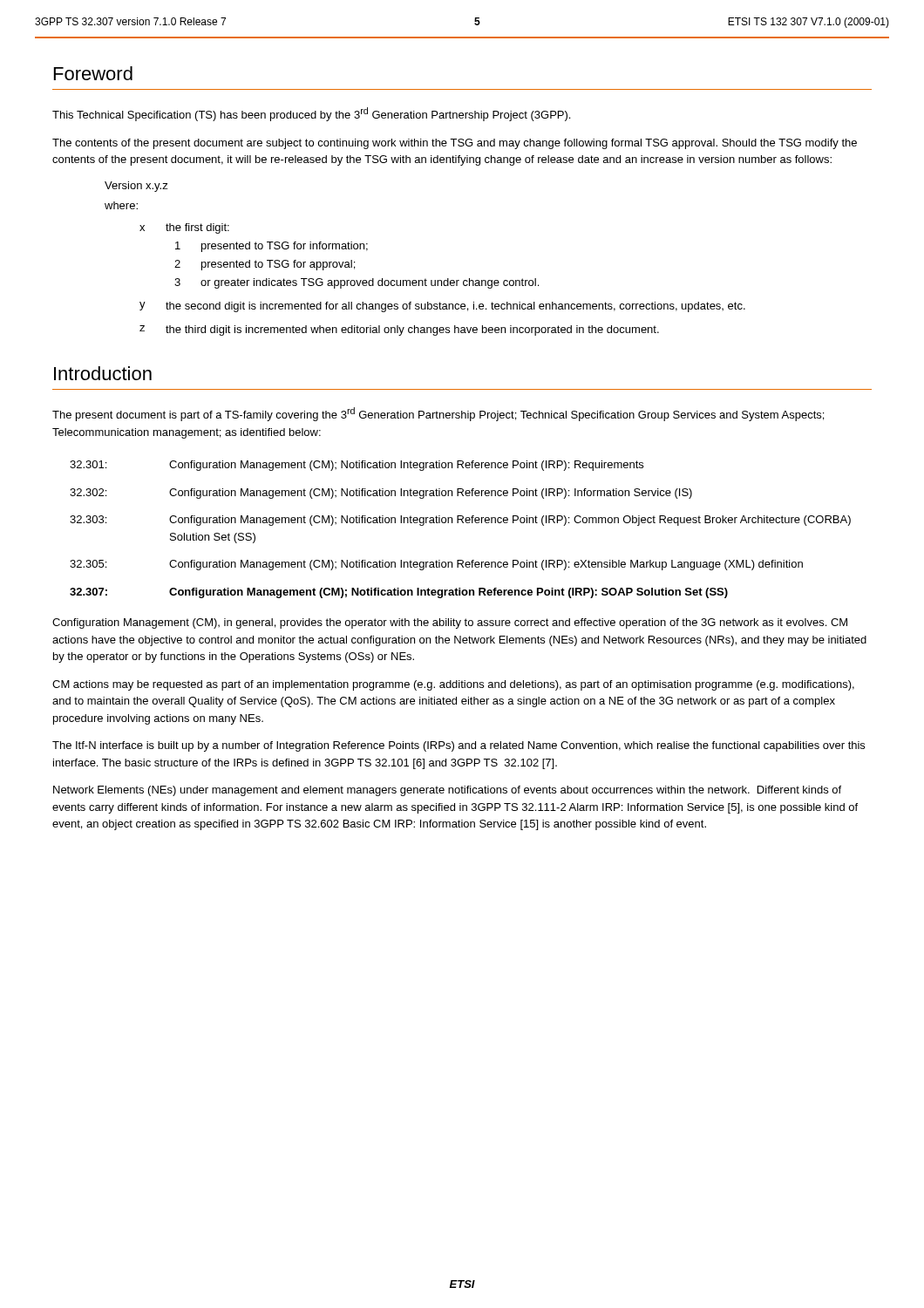The height and width of the screenshot is (1308, 924).
Task: Locate the passage starting "y the second"
Action: [506, 306]
